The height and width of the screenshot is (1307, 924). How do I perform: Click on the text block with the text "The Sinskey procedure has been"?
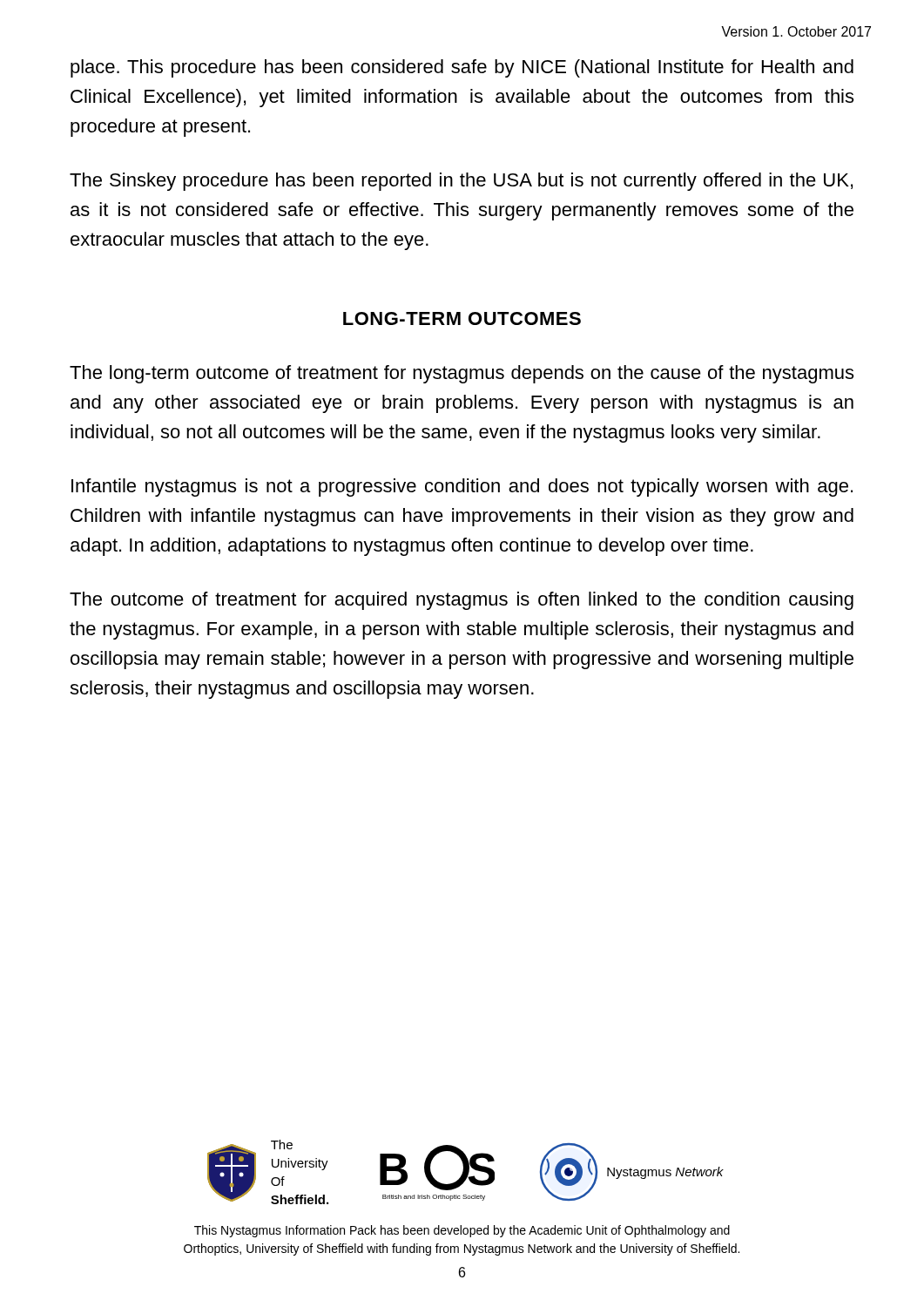462,210
